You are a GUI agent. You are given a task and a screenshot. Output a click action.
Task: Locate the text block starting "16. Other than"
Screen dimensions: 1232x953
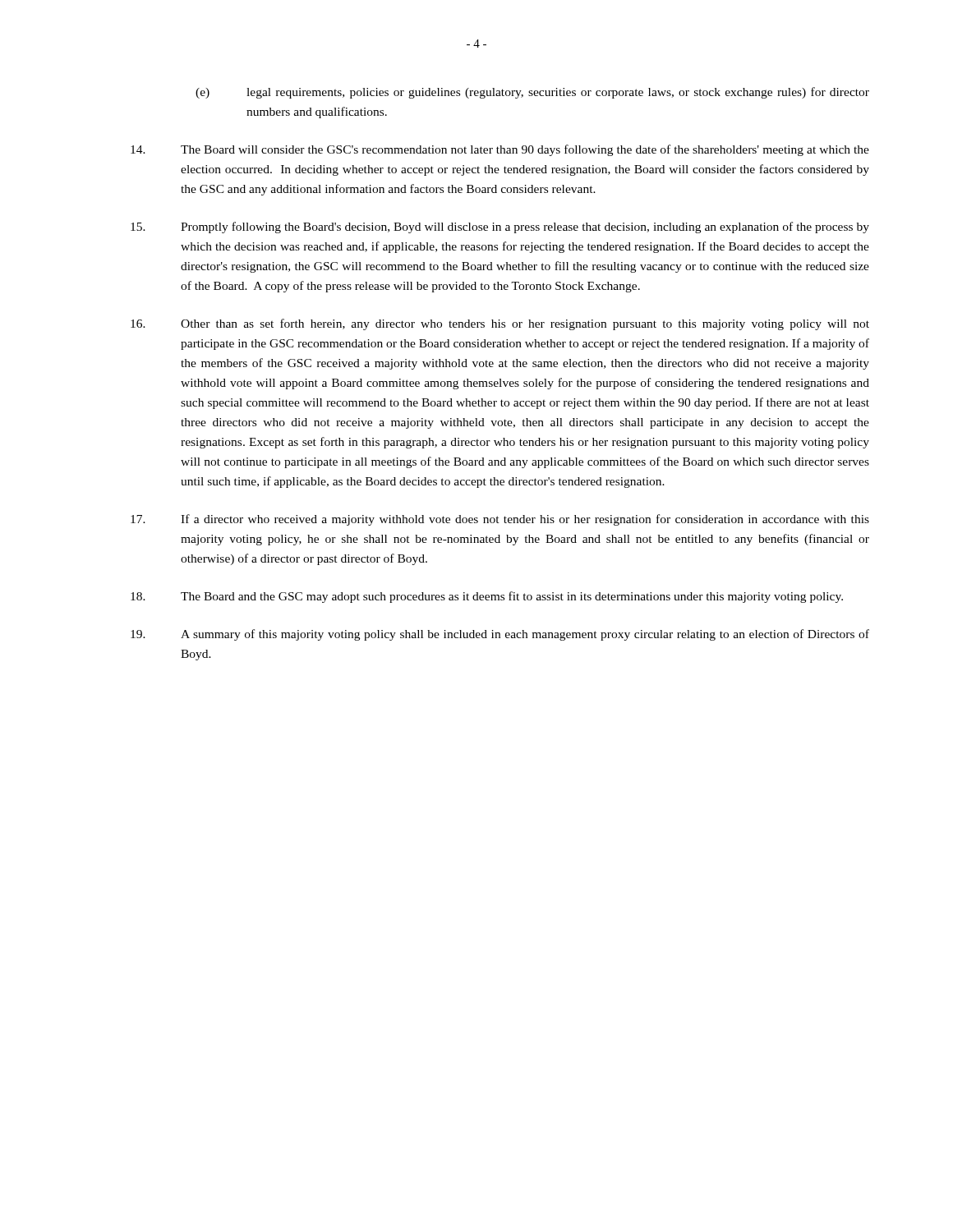pyautogui.click(x=500, y=403)
